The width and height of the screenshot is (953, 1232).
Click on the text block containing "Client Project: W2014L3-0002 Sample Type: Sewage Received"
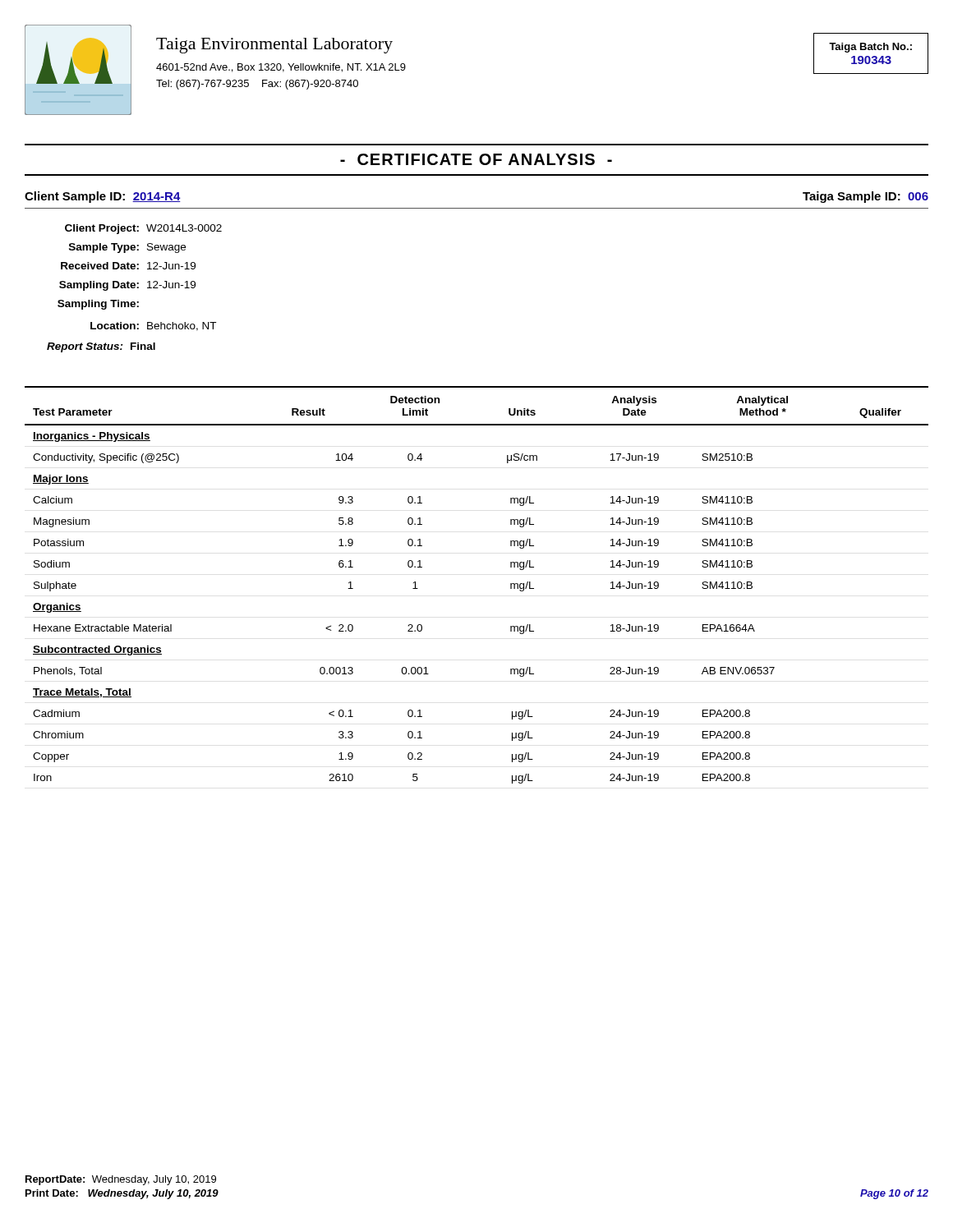(123, 286)
